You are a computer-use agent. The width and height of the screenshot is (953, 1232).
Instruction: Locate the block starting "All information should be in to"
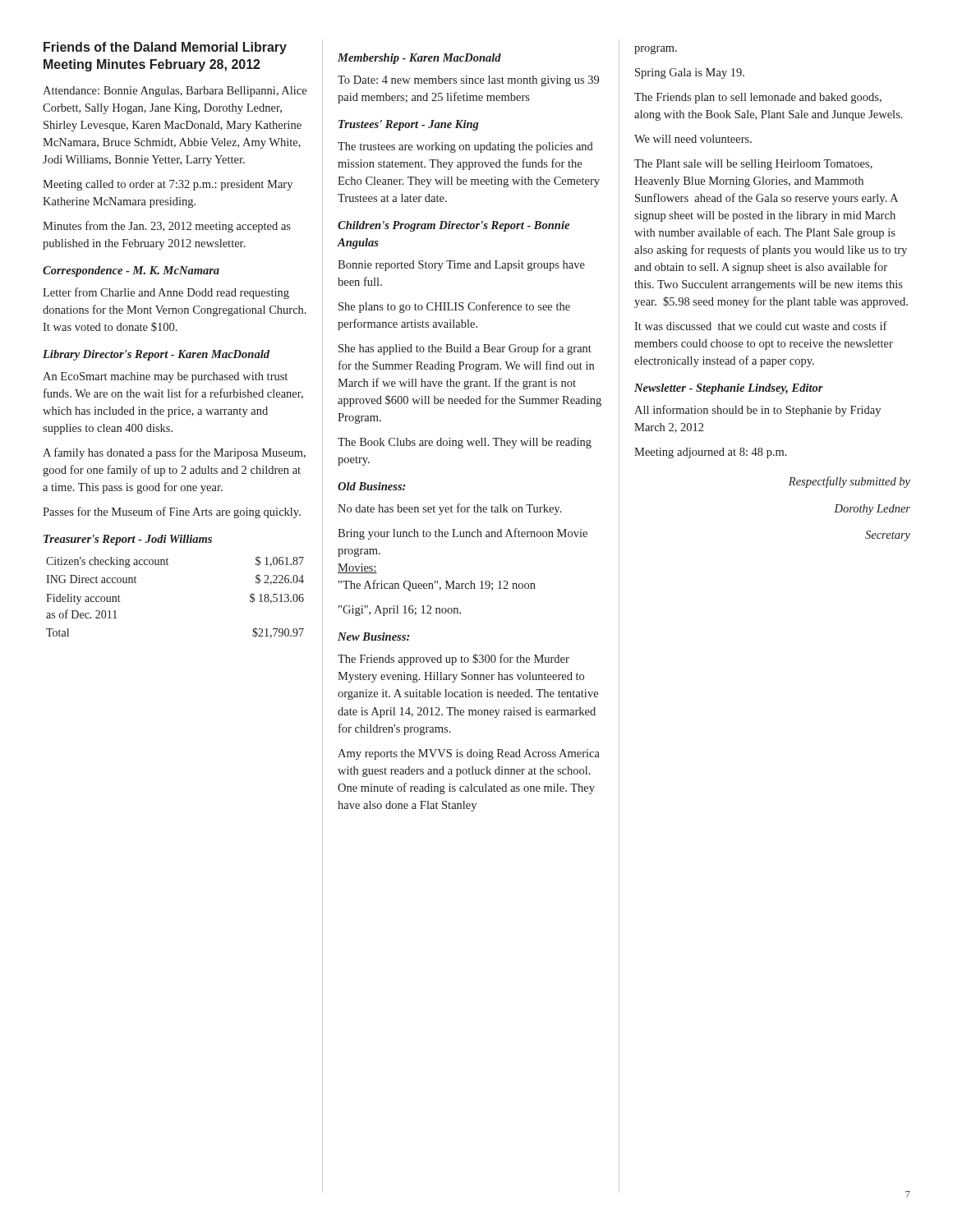coord(772,419)
